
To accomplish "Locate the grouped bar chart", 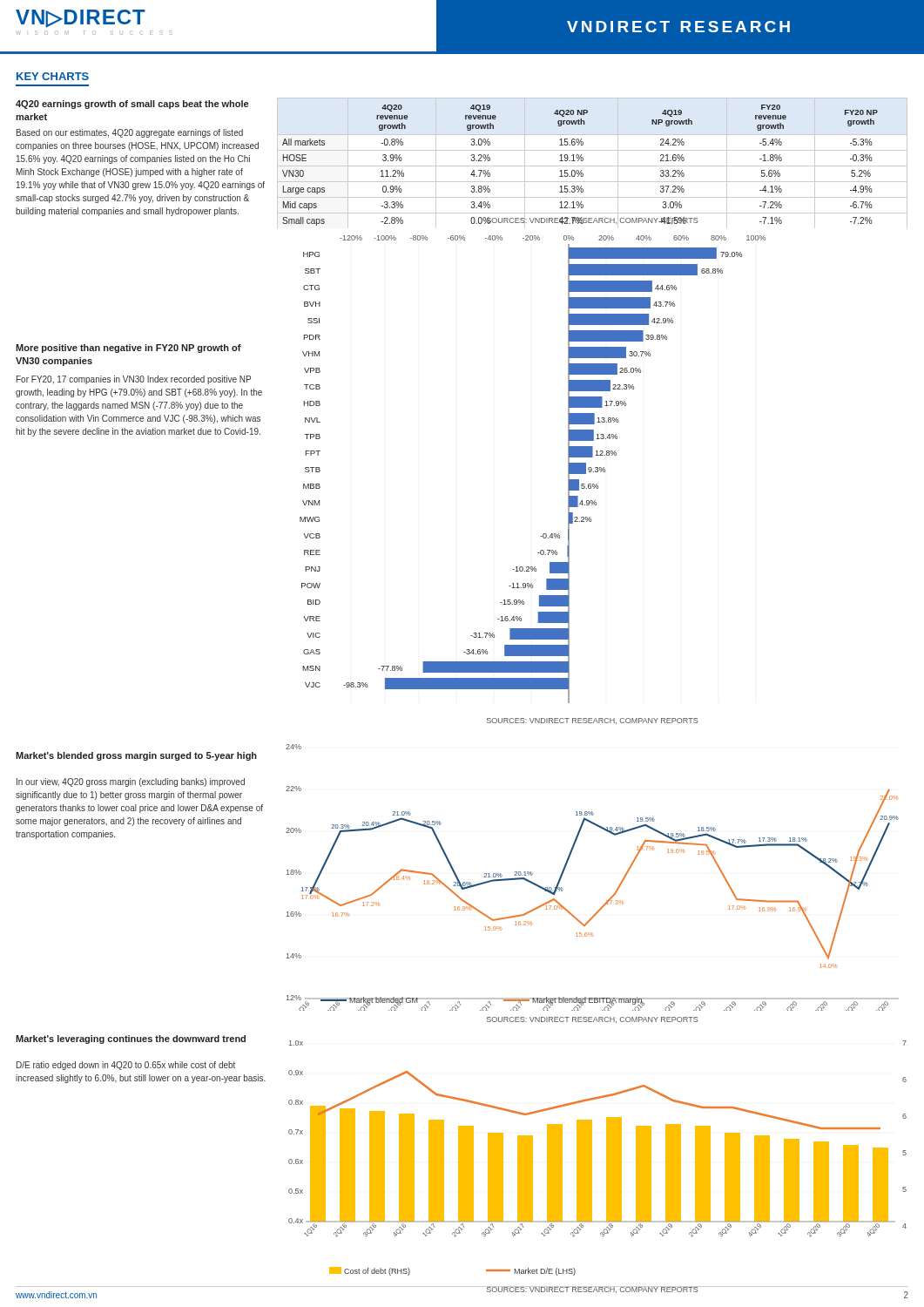I will tap(592, 1157).
